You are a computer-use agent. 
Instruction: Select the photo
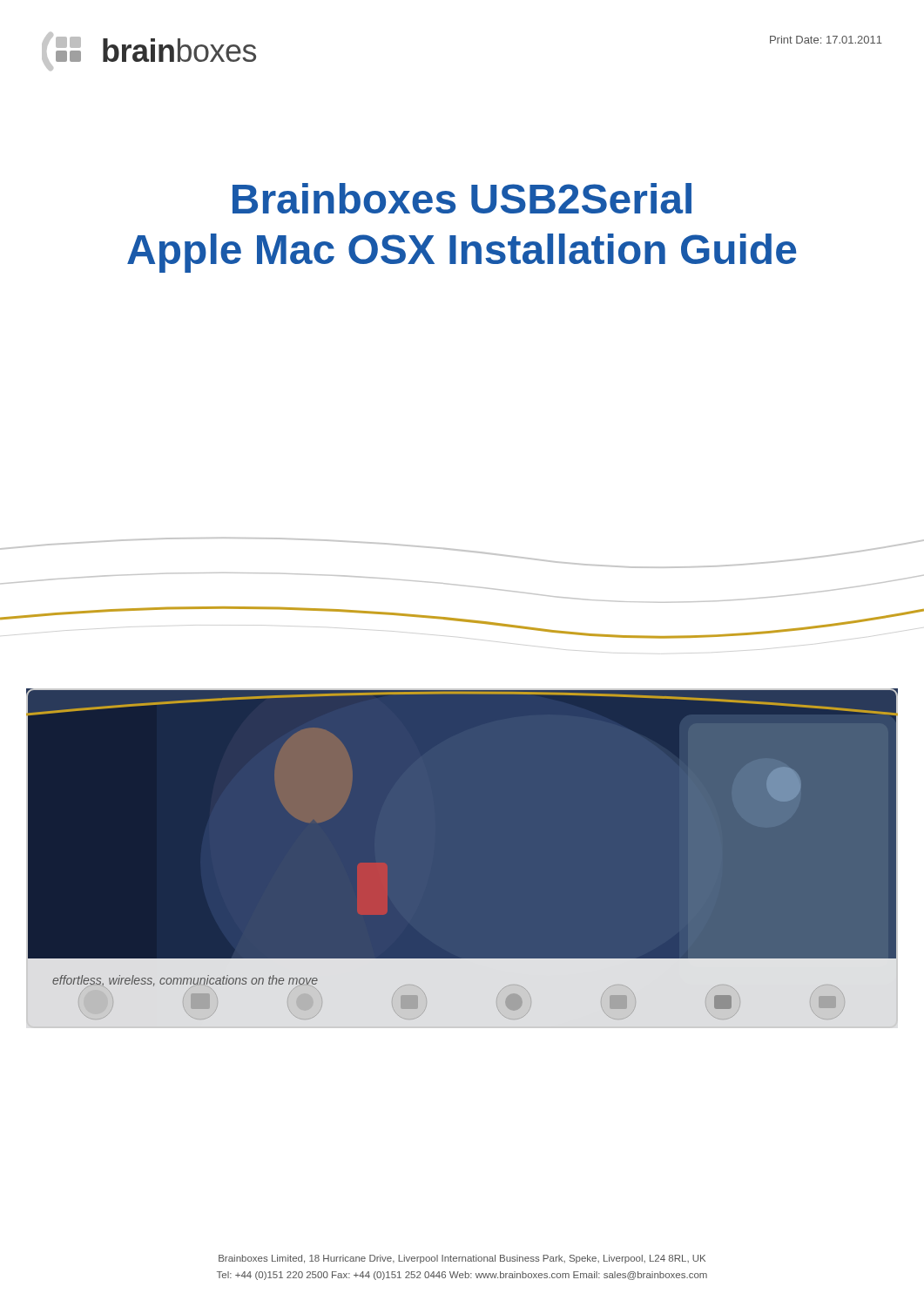pyautogui.click(x=462, y=858)
